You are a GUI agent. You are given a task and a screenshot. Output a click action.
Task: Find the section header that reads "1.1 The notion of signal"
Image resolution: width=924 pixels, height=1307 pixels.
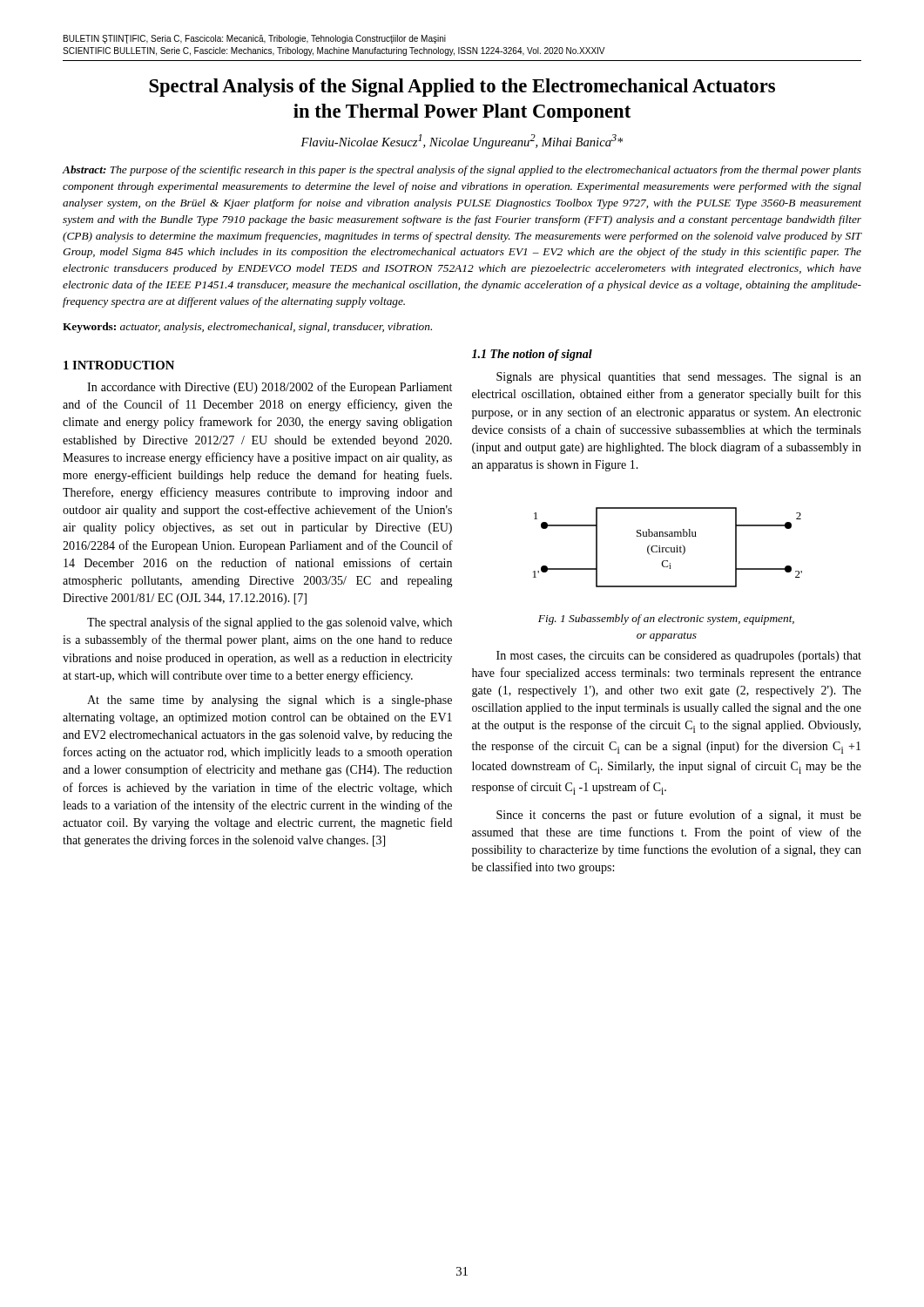click(532, 354)
